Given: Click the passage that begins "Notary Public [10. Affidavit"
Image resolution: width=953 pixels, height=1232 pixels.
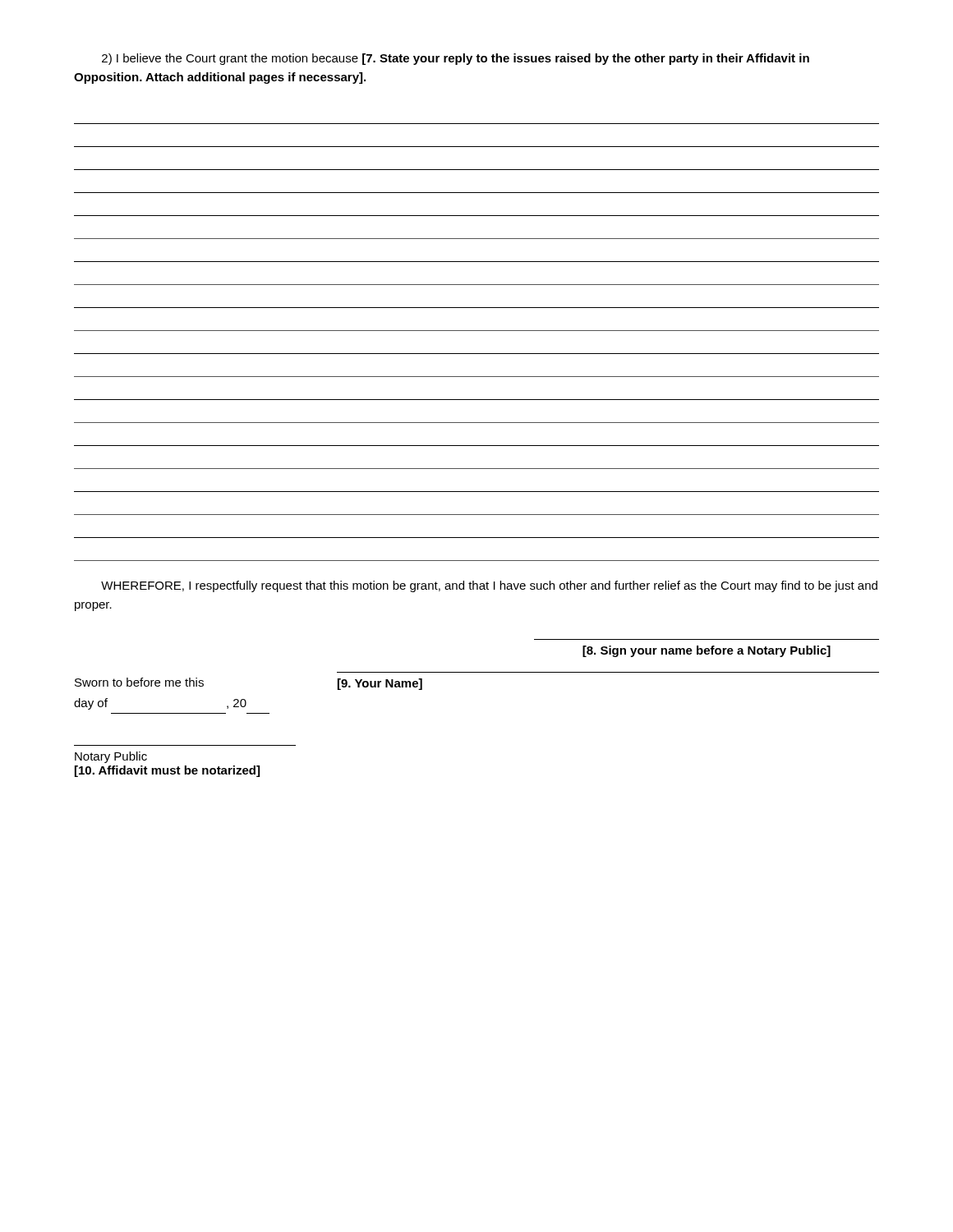Looking at the screenshot, I should (x=167, y=763).
